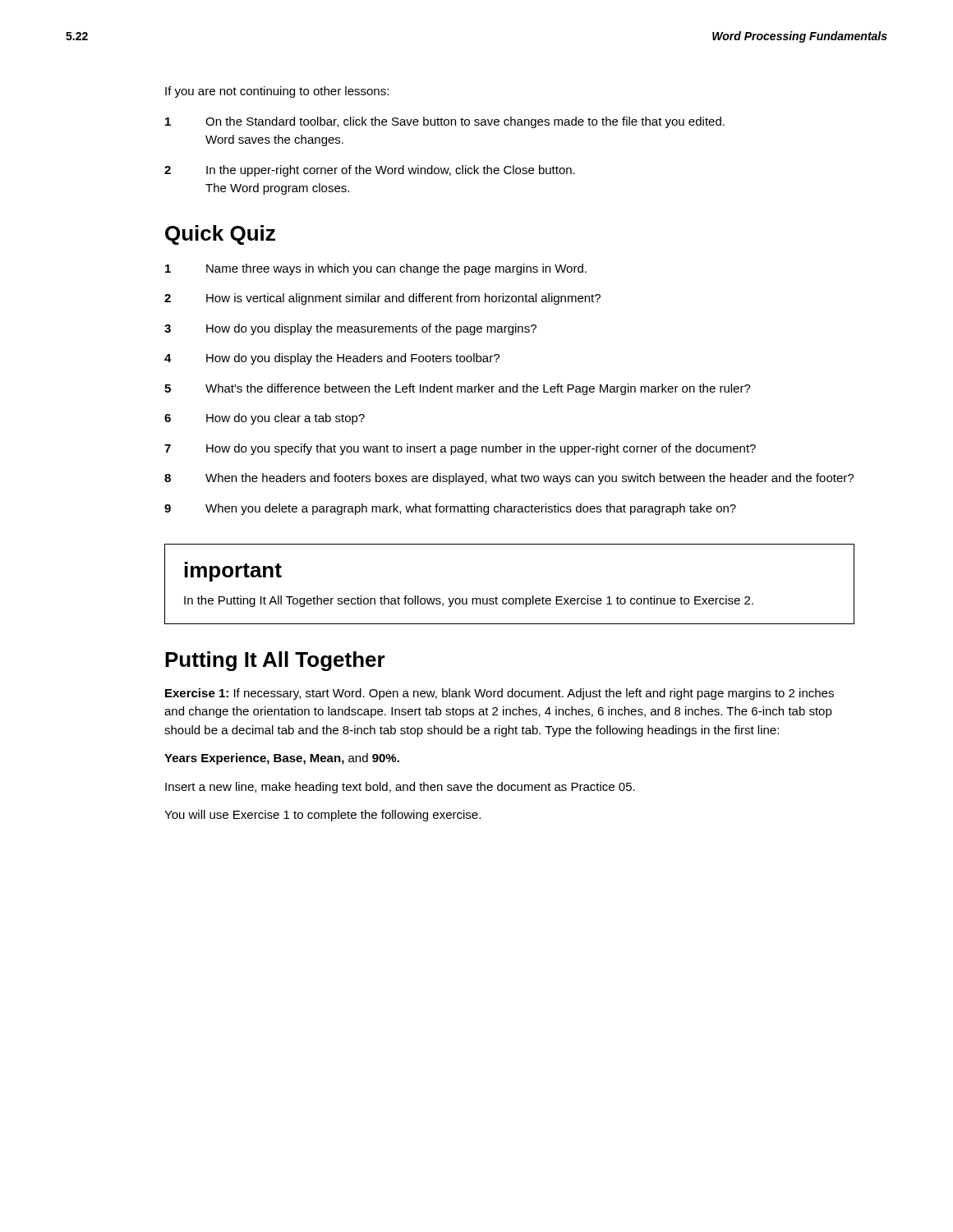Locate the element starting "Insert a new line, make heading text bold,"
The image size is (953, 1232).
[400, 786]
